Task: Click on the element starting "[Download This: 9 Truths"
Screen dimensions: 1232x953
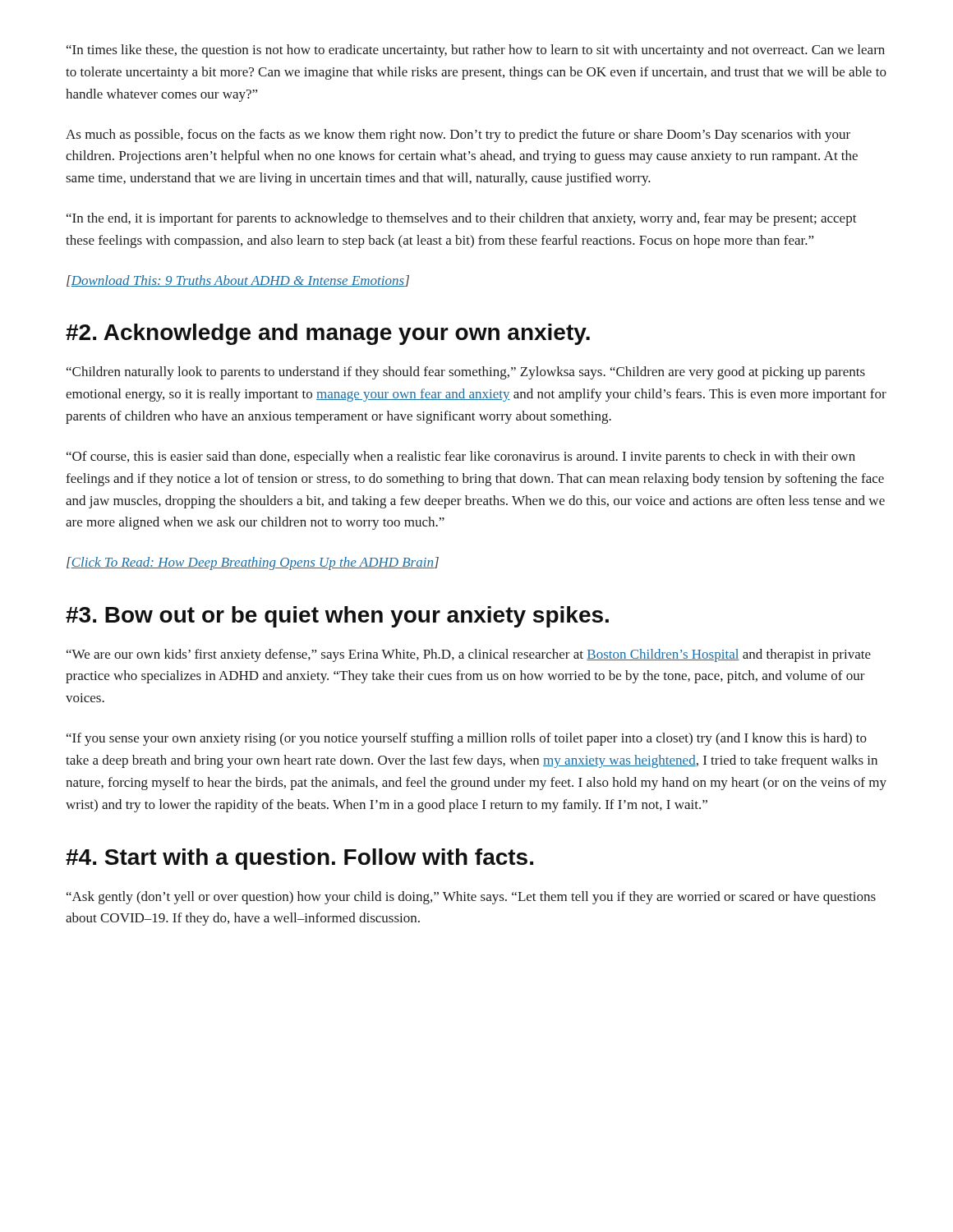Action: tap(238, 280)
